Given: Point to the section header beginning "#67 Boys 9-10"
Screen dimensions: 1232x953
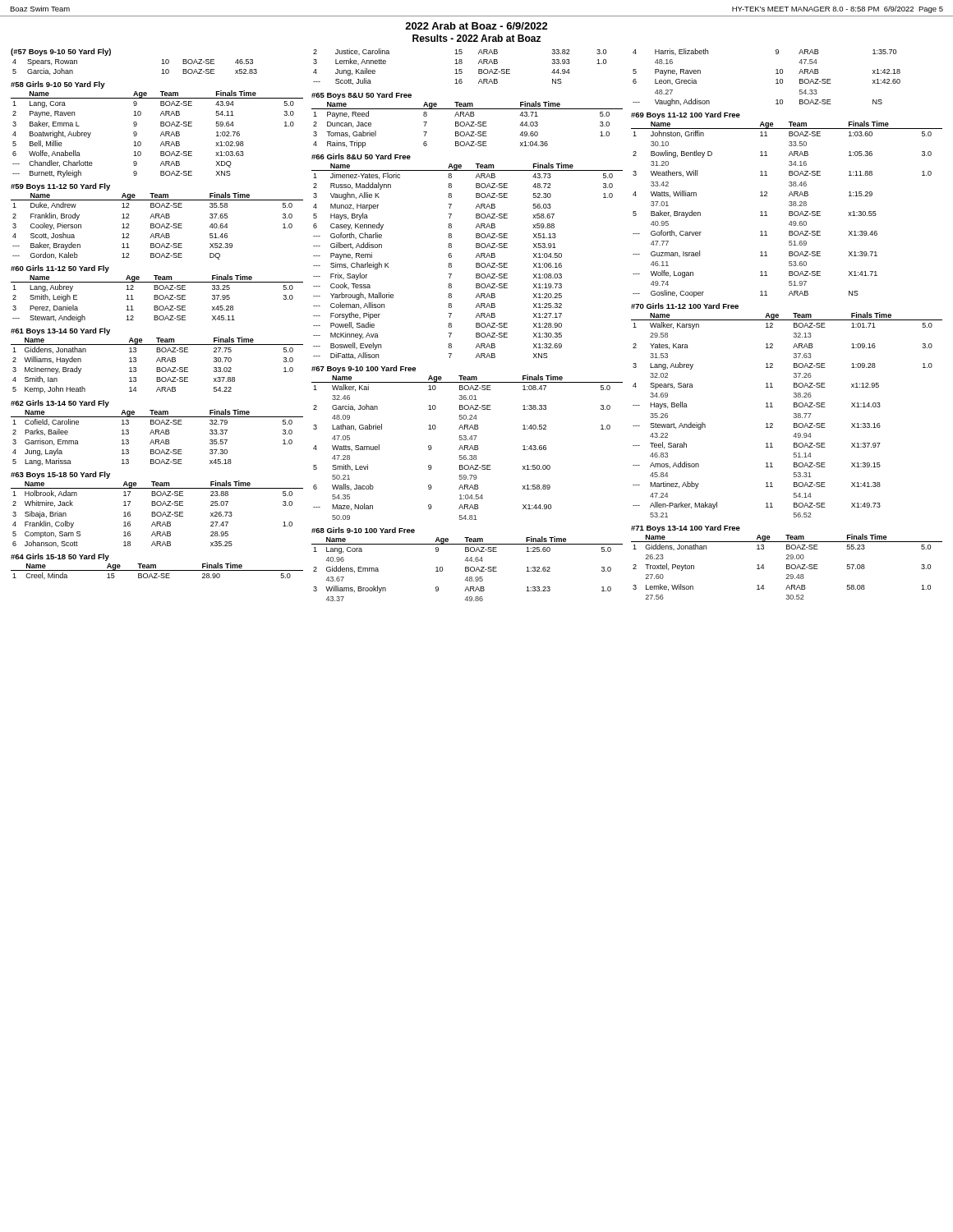Looking at the screenshot, I should 467,443.
